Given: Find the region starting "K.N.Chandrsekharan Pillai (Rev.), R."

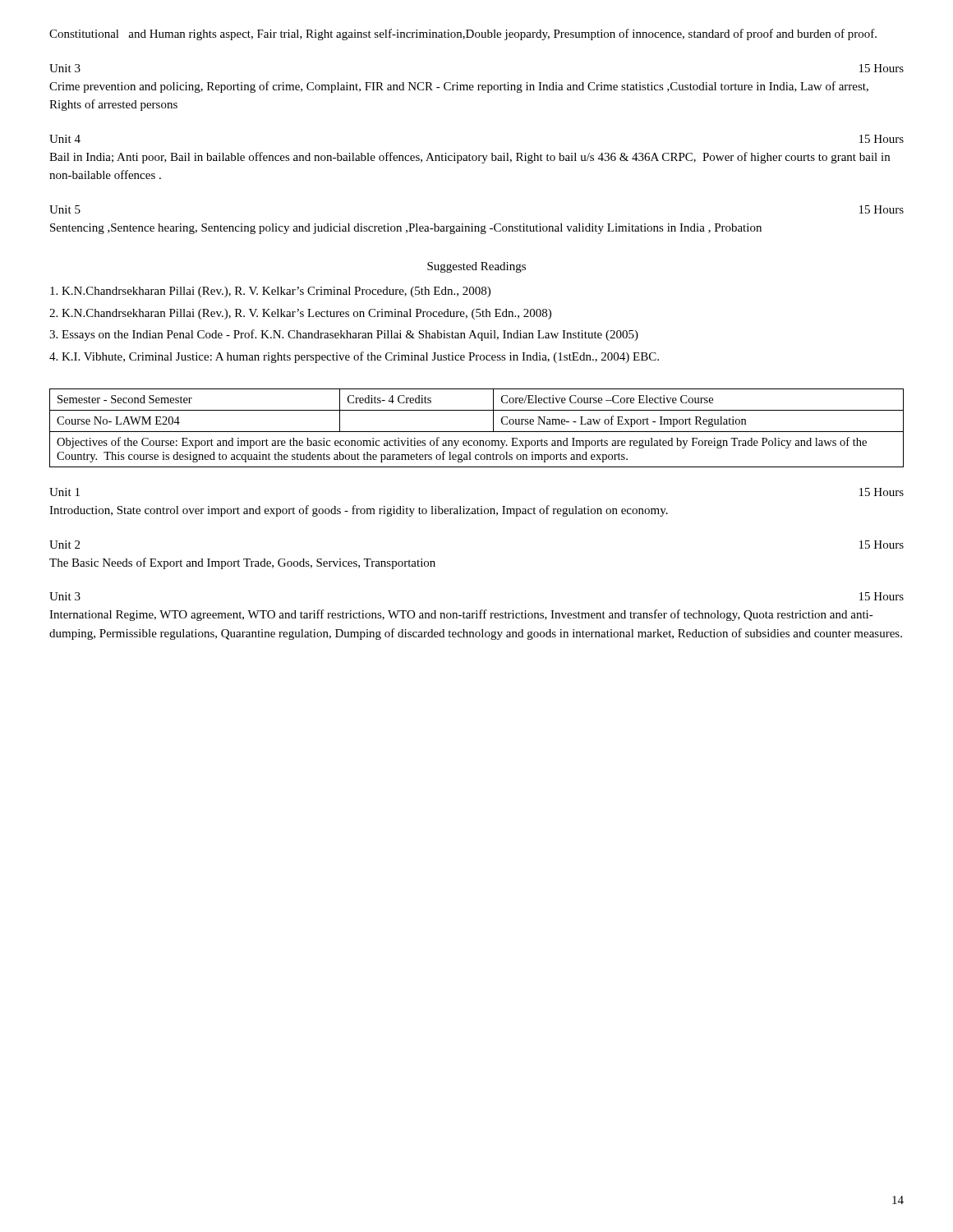Looking at the screenshot, I should tap(270, 291).
